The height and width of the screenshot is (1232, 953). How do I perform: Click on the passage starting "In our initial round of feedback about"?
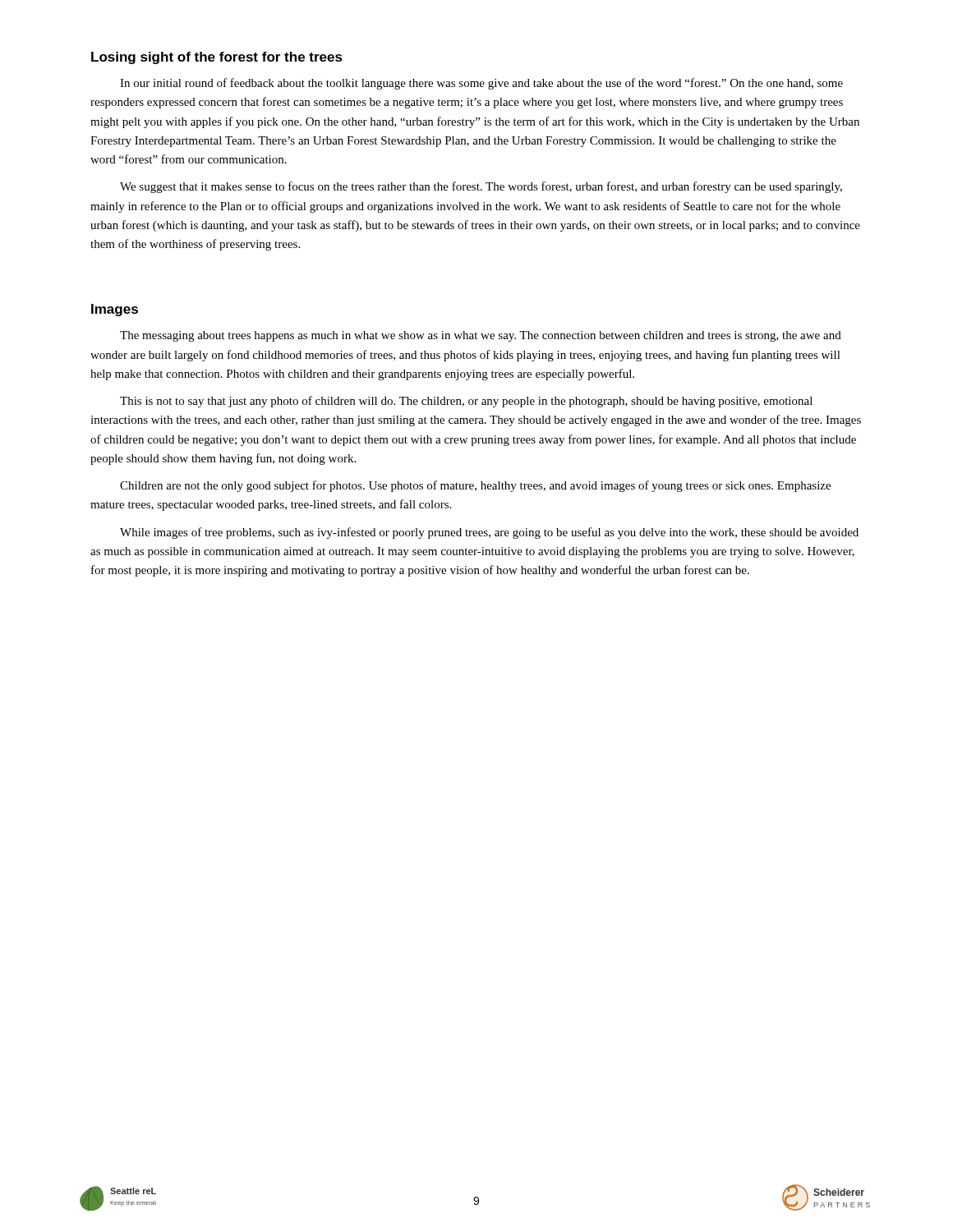coord(475,121)
